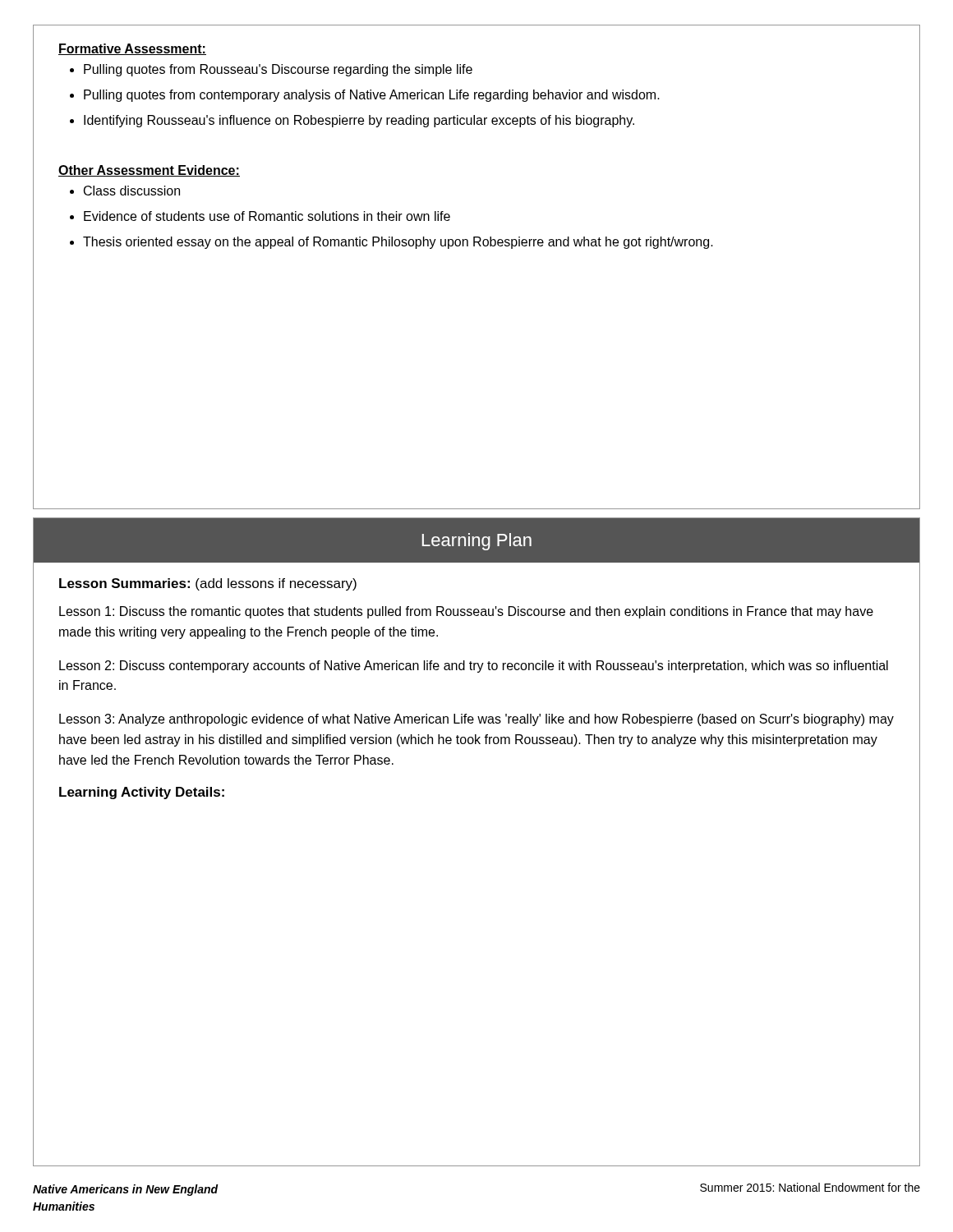Screen dimensions: 1232x953
Task: Navigate to the text block starting "Class discussion"
Action: [132, 191]
